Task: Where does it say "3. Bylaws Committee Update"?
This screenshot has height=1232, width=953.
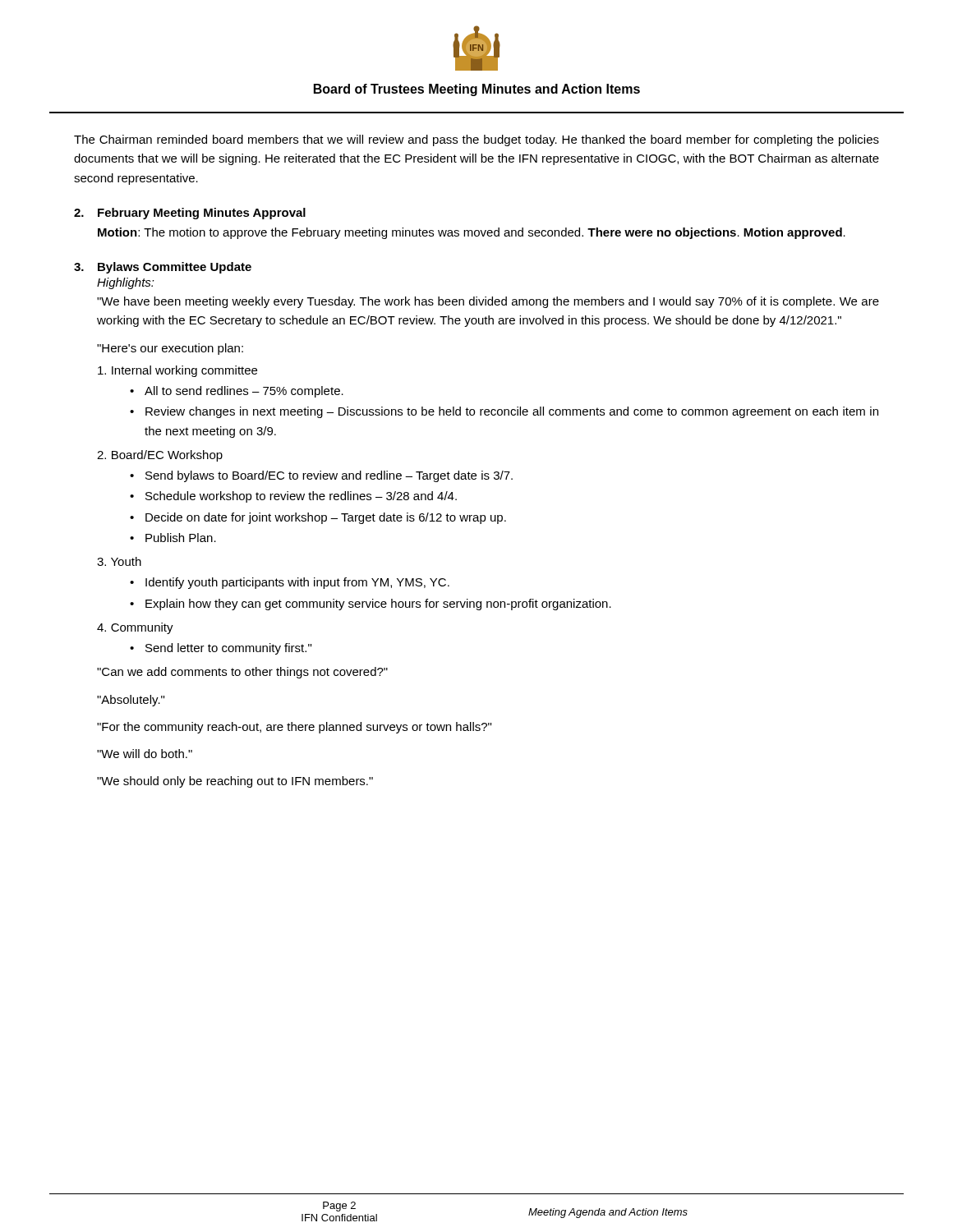Action: click(x=163, y=267)
